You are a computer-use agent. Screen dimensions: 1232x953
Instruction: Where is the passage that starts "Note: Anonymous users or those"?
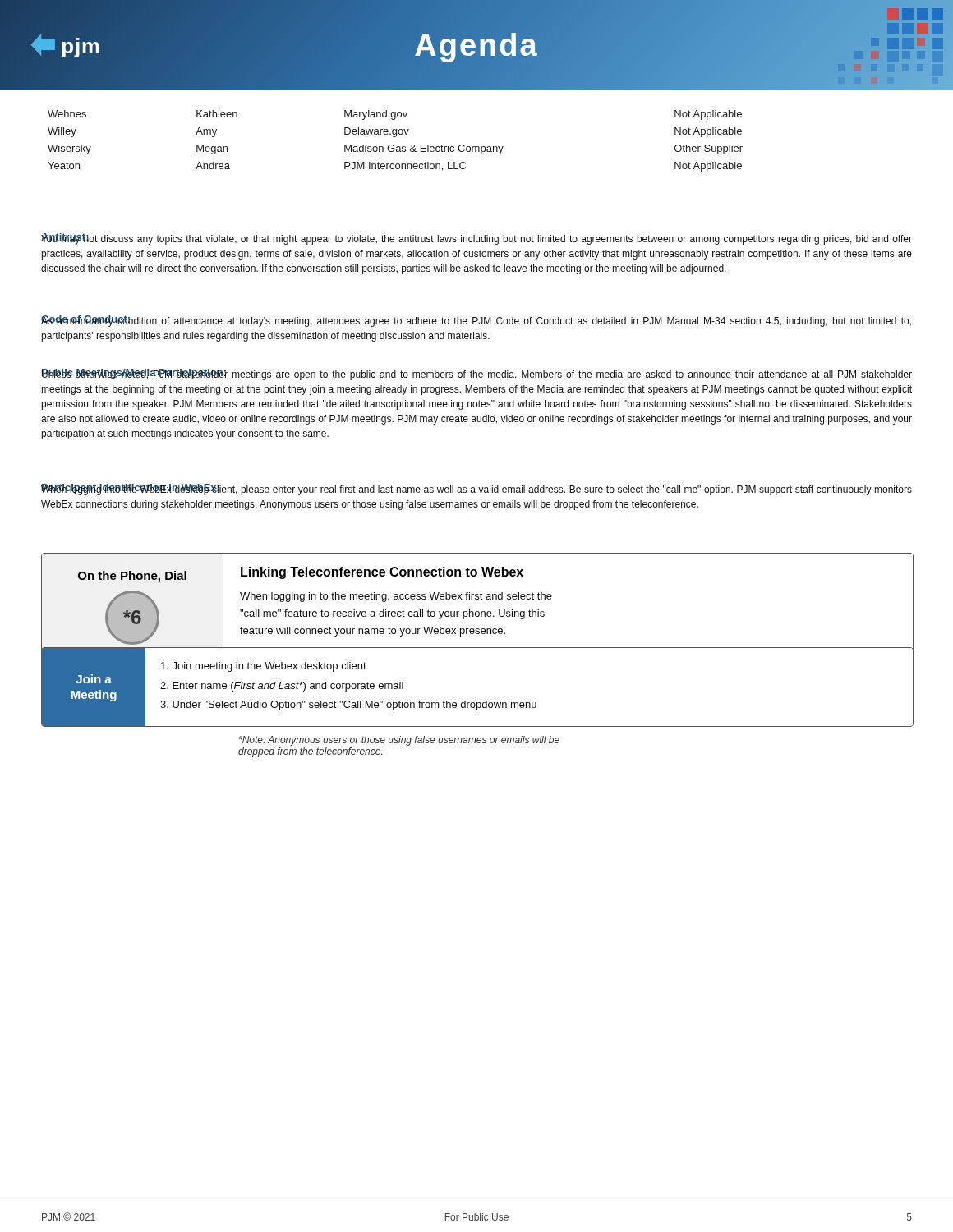399,746
